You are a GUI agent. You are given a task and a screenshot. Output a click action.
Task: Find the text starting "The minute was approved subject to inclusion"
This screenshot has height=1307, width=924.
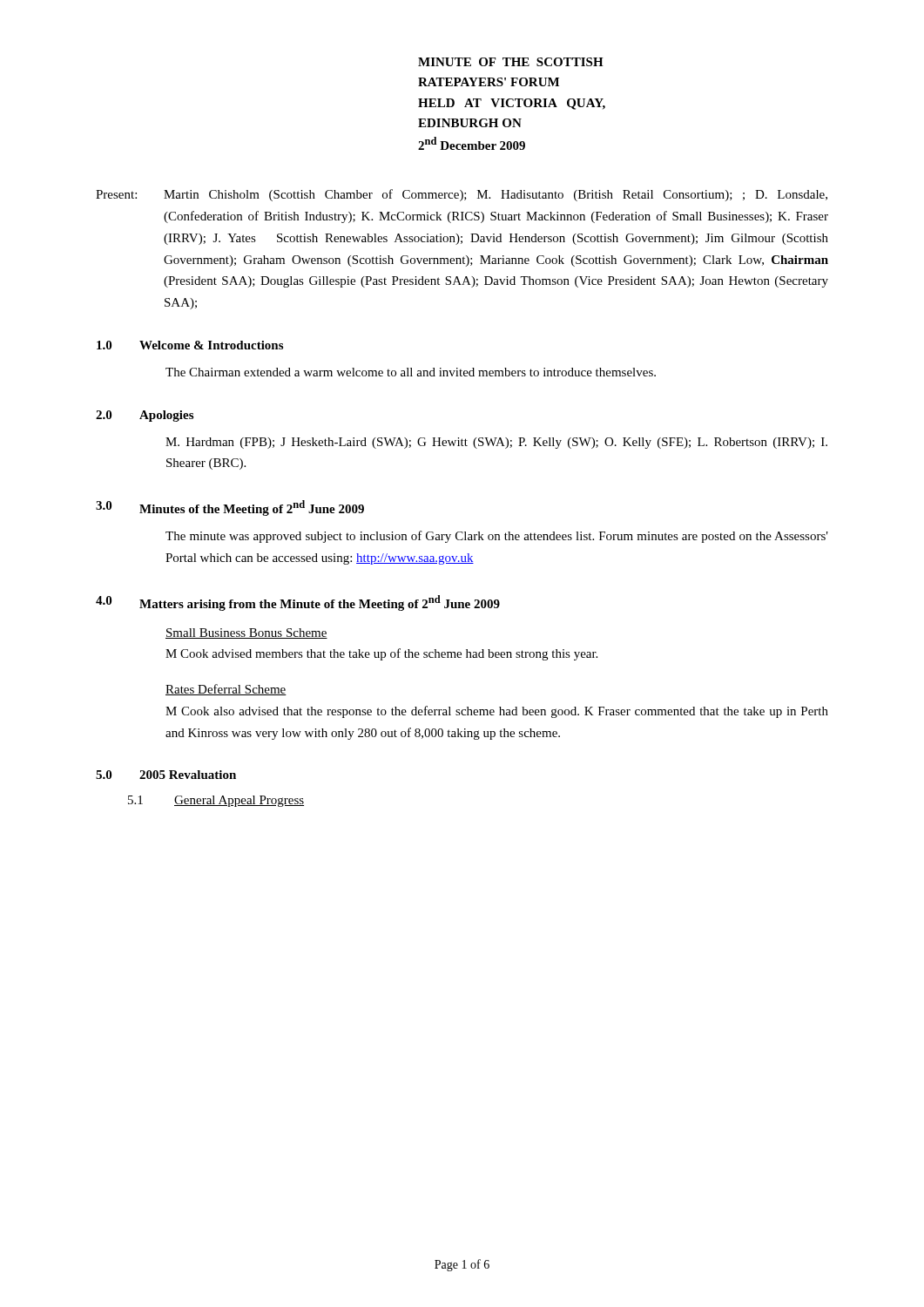pos(497,547)
